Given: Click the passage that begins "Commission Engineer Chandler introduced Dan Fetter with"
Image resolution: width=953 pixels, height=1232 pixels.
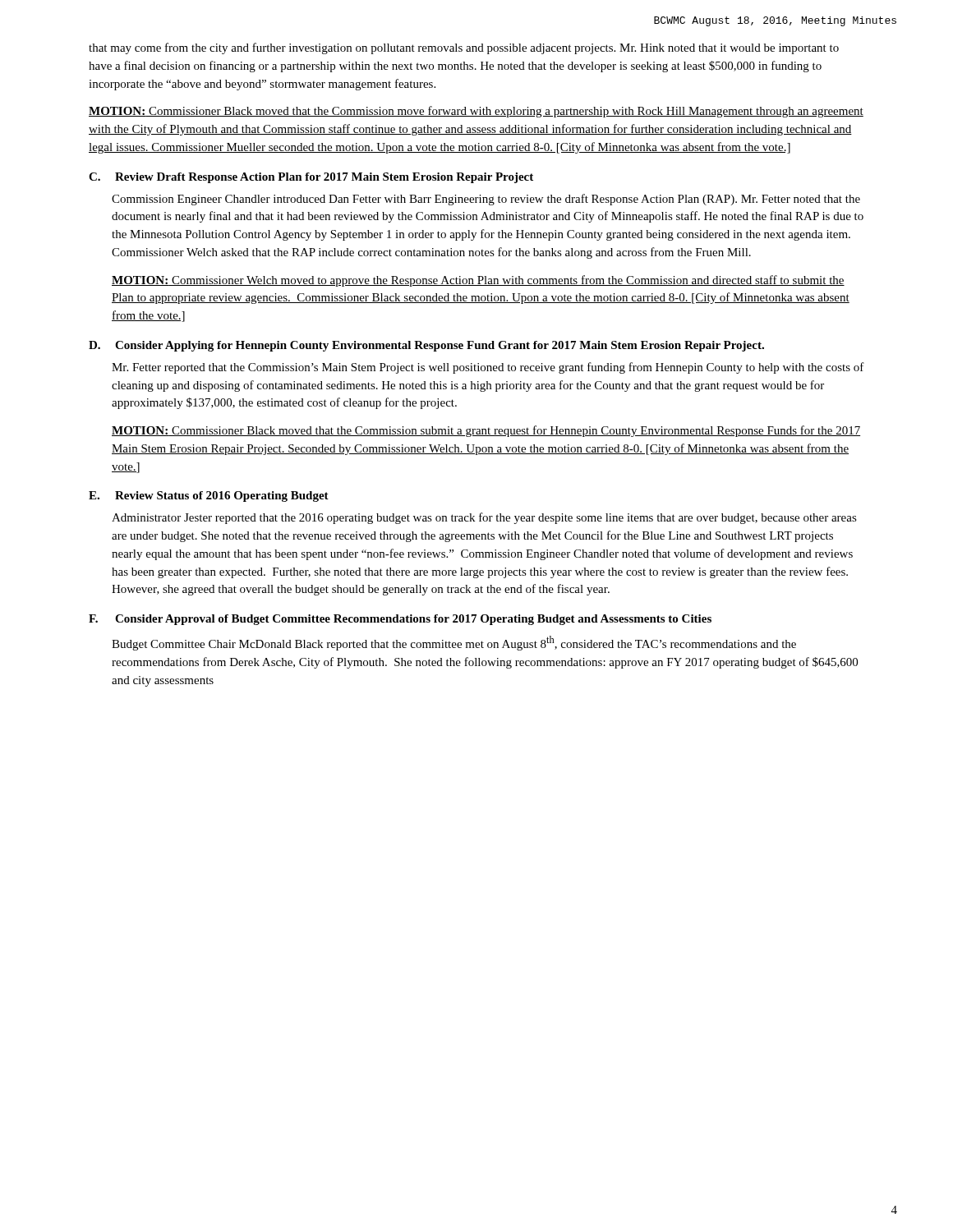Looking at the screenshot, I should point(488,225).
